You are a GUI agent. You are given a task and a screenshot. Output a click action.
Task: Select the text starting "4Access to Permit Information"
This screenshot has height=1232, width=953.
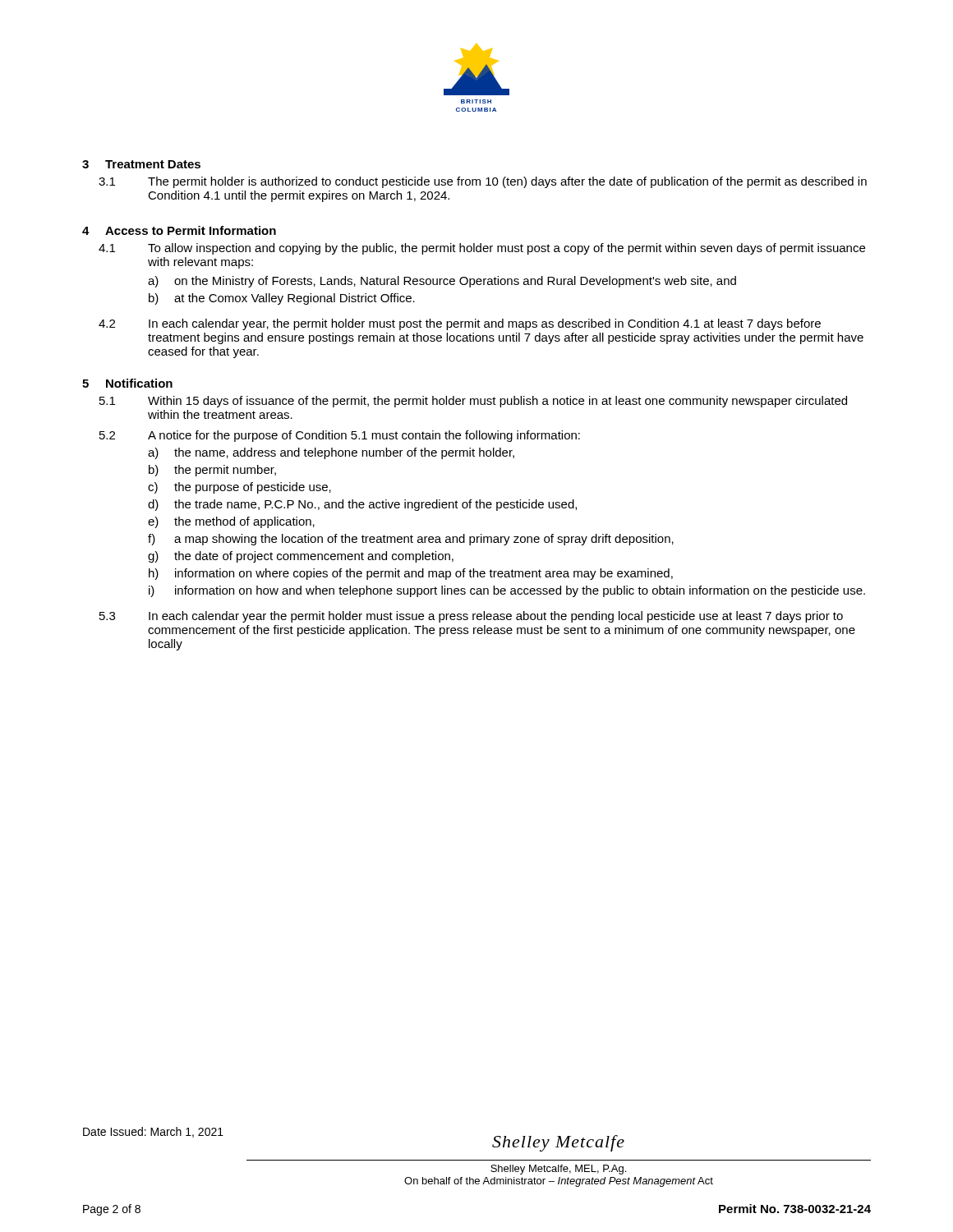point(179,230)
